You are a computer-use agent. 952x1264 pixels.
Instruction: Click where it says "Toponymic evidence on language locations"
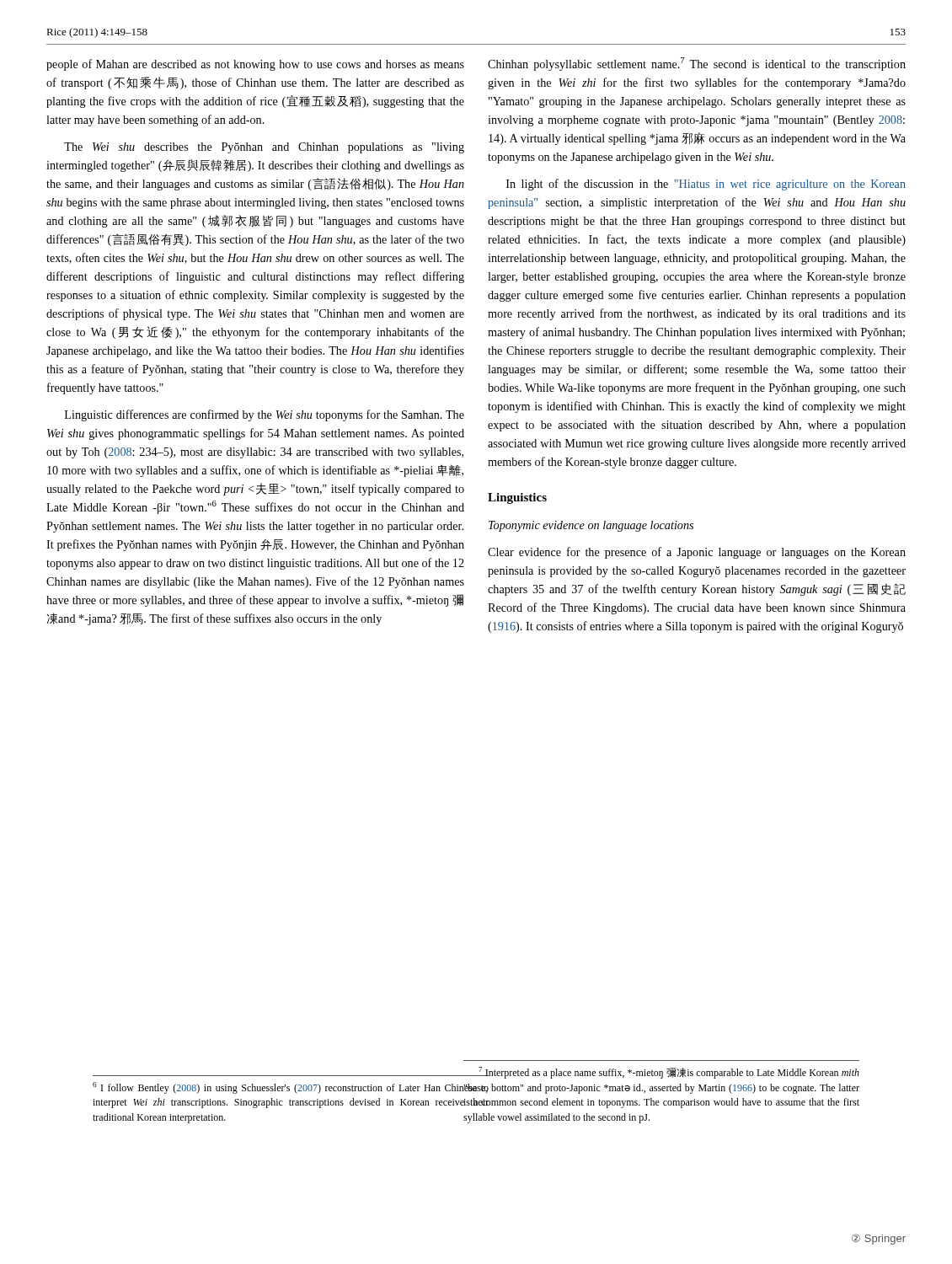[x=697, y=525]
